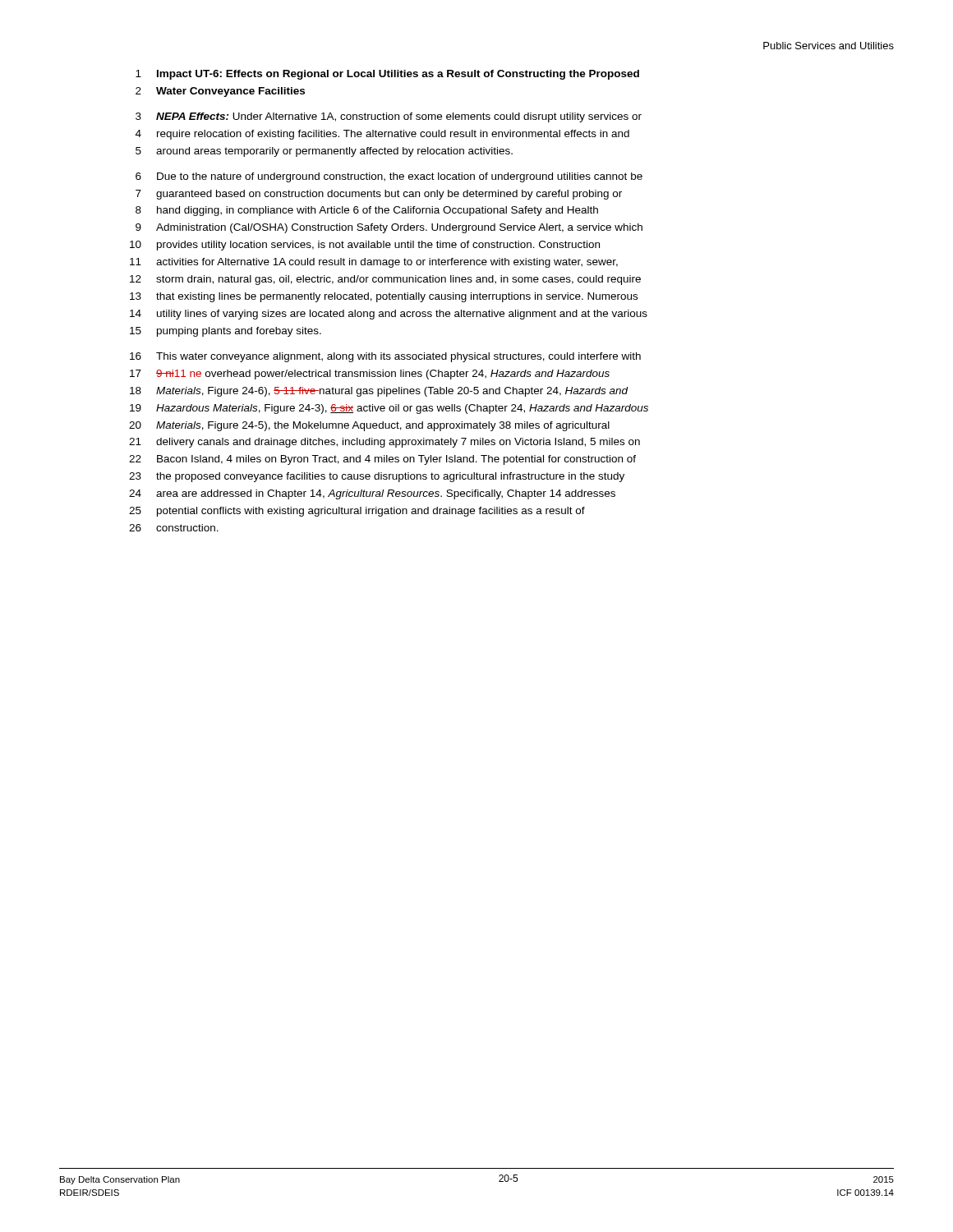Navigate to the block starting "6 Due to the nature of underground construction,"
The width and height of the screenshot is (953, 1232).
point(500,254)
